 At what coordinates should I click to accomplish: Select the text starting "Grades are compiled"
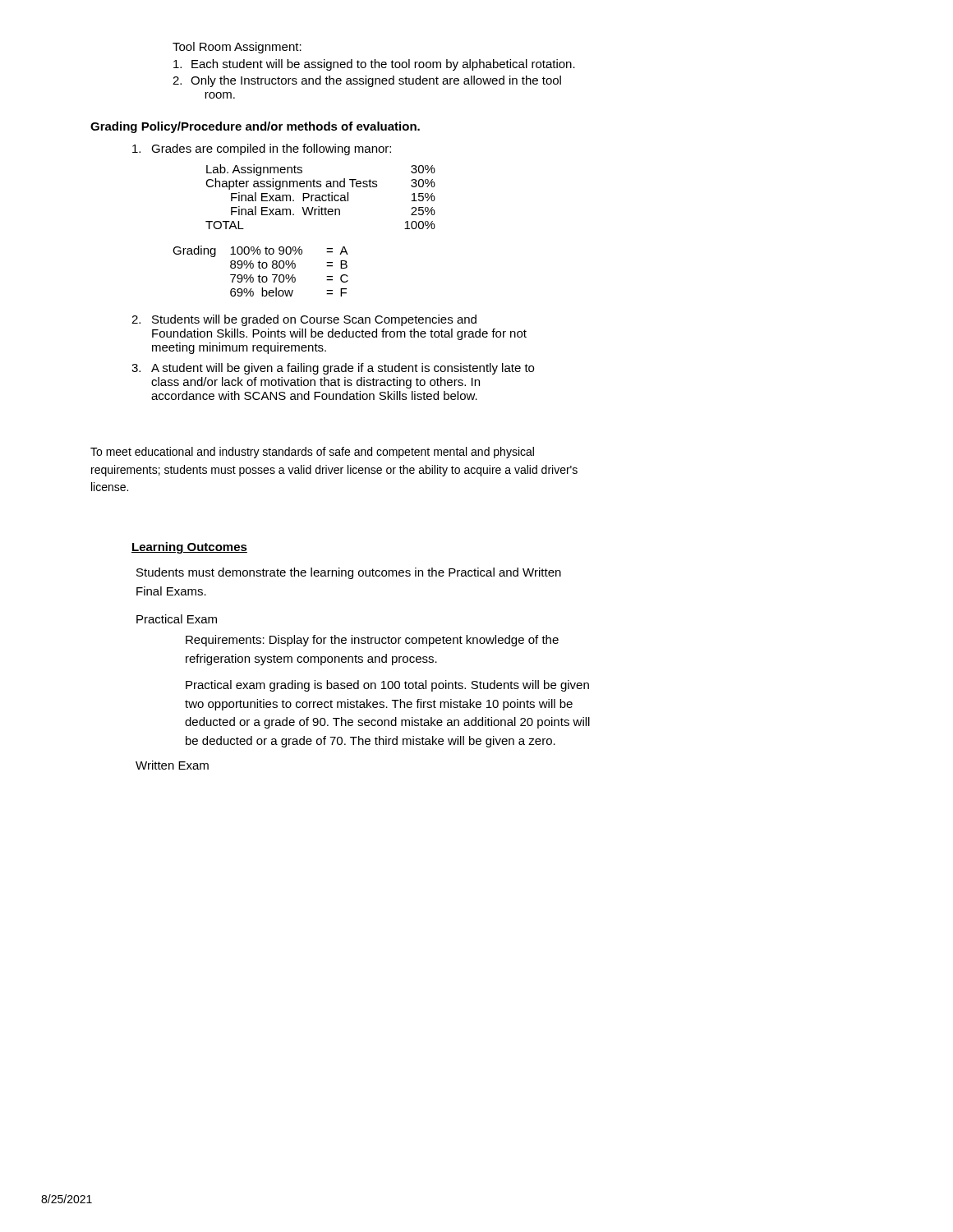[x=262, y=148]
